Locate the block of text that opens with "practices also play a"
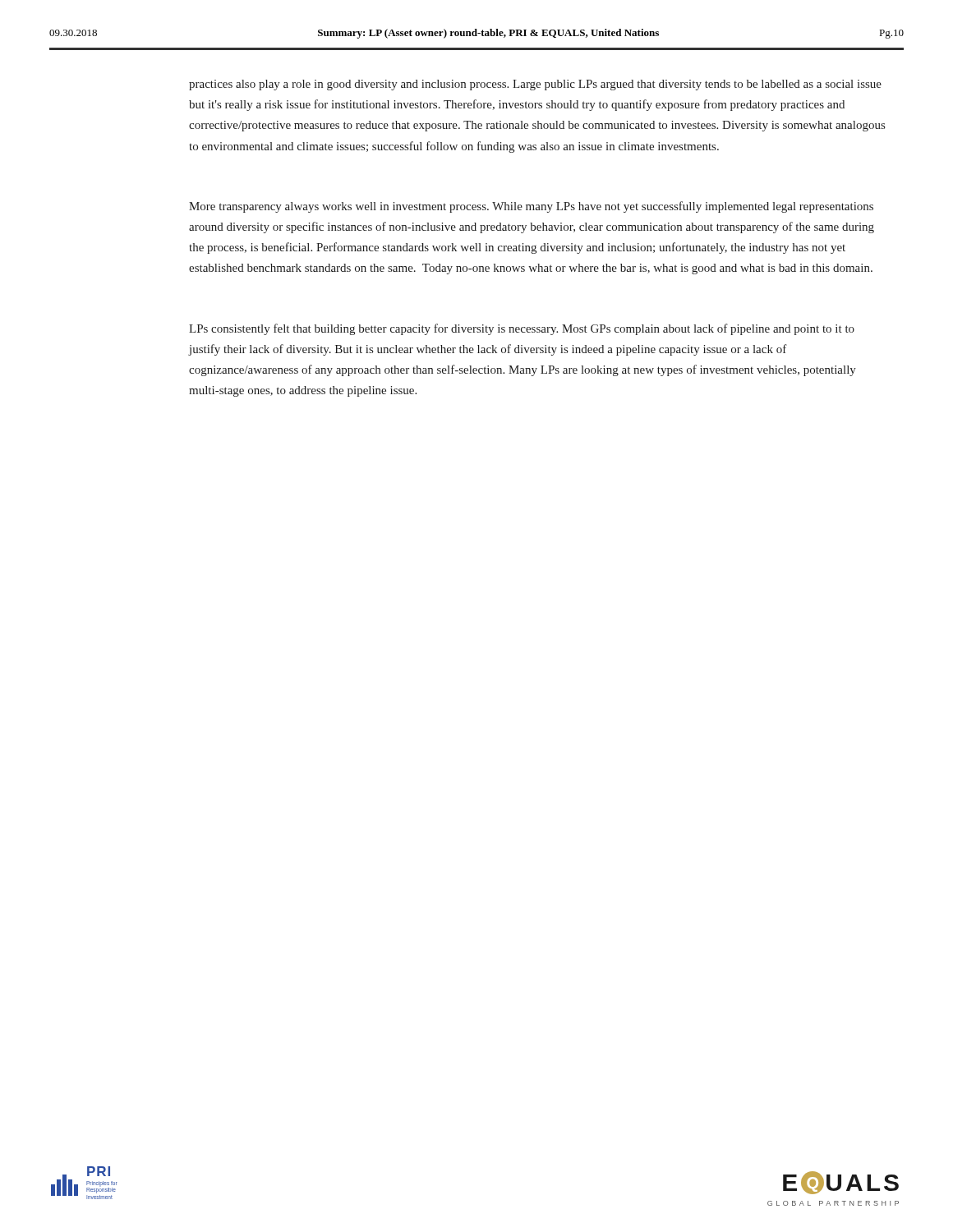Viewport: 953px width, 1232px height. [537, 115]
